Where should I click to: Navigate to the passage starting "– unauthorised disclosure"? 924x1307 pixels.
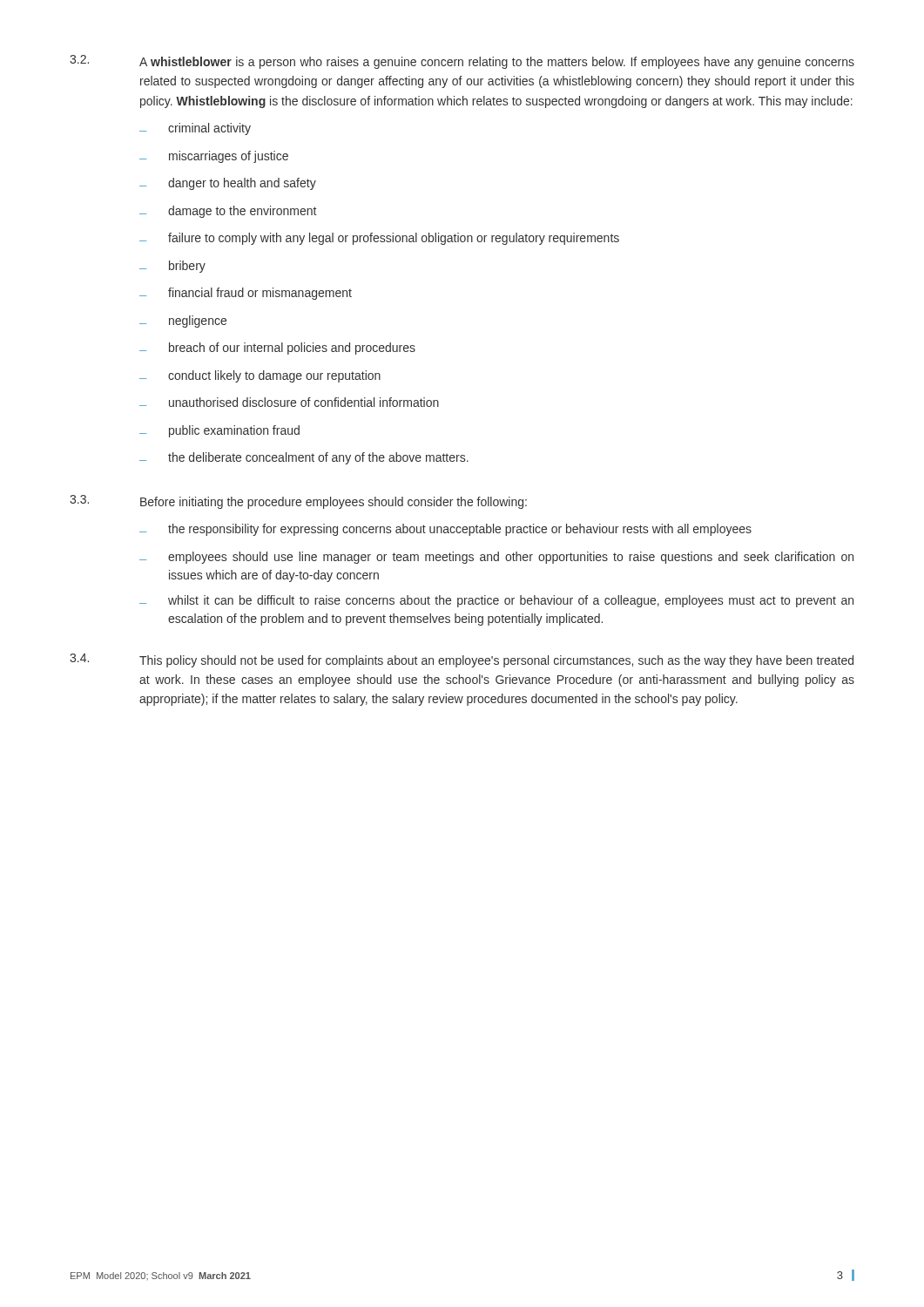click(x=289, y=402)
